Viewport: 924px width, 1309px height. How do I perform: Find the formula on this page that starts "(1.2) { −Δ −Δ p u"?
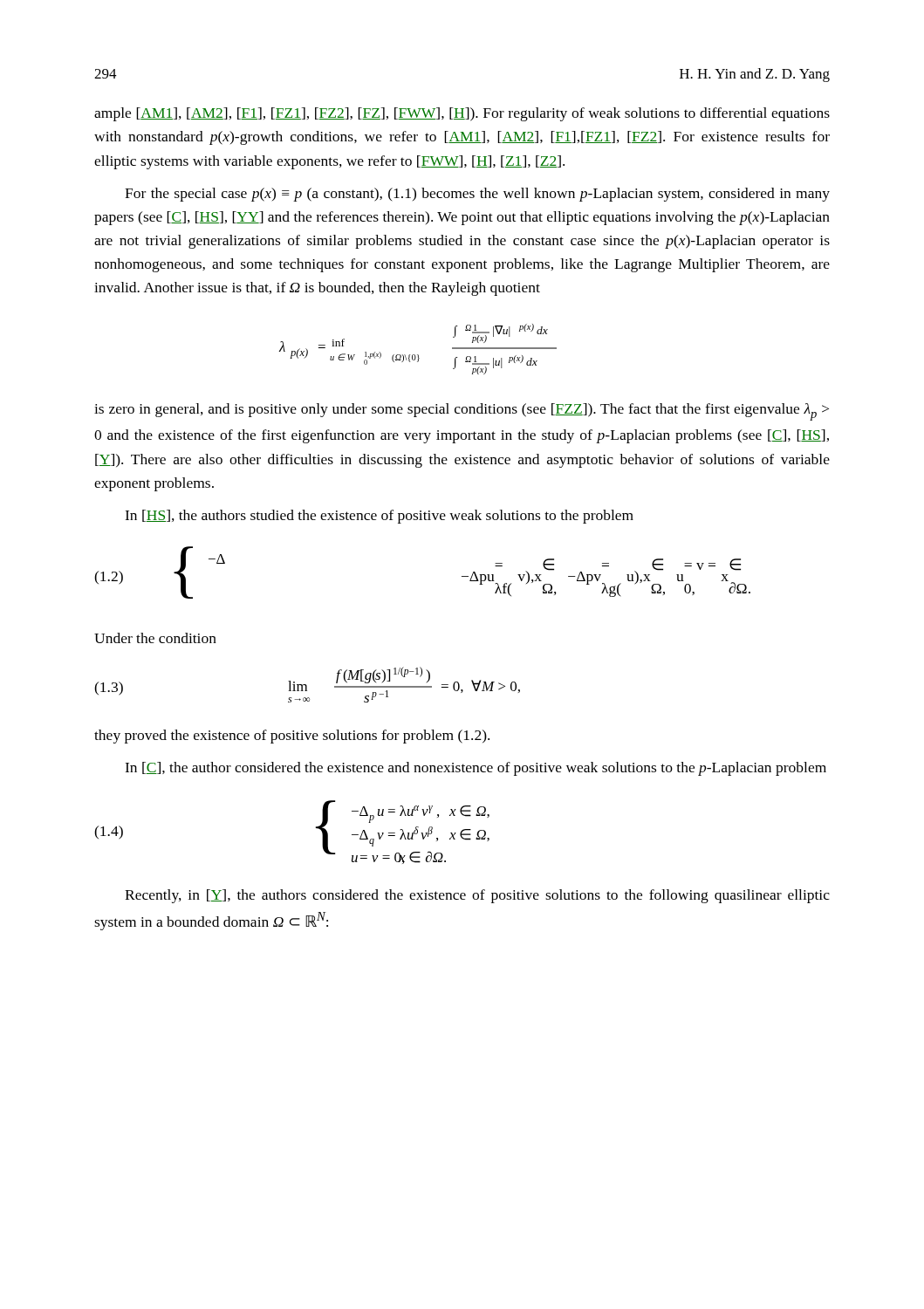(x=462, y=577)
